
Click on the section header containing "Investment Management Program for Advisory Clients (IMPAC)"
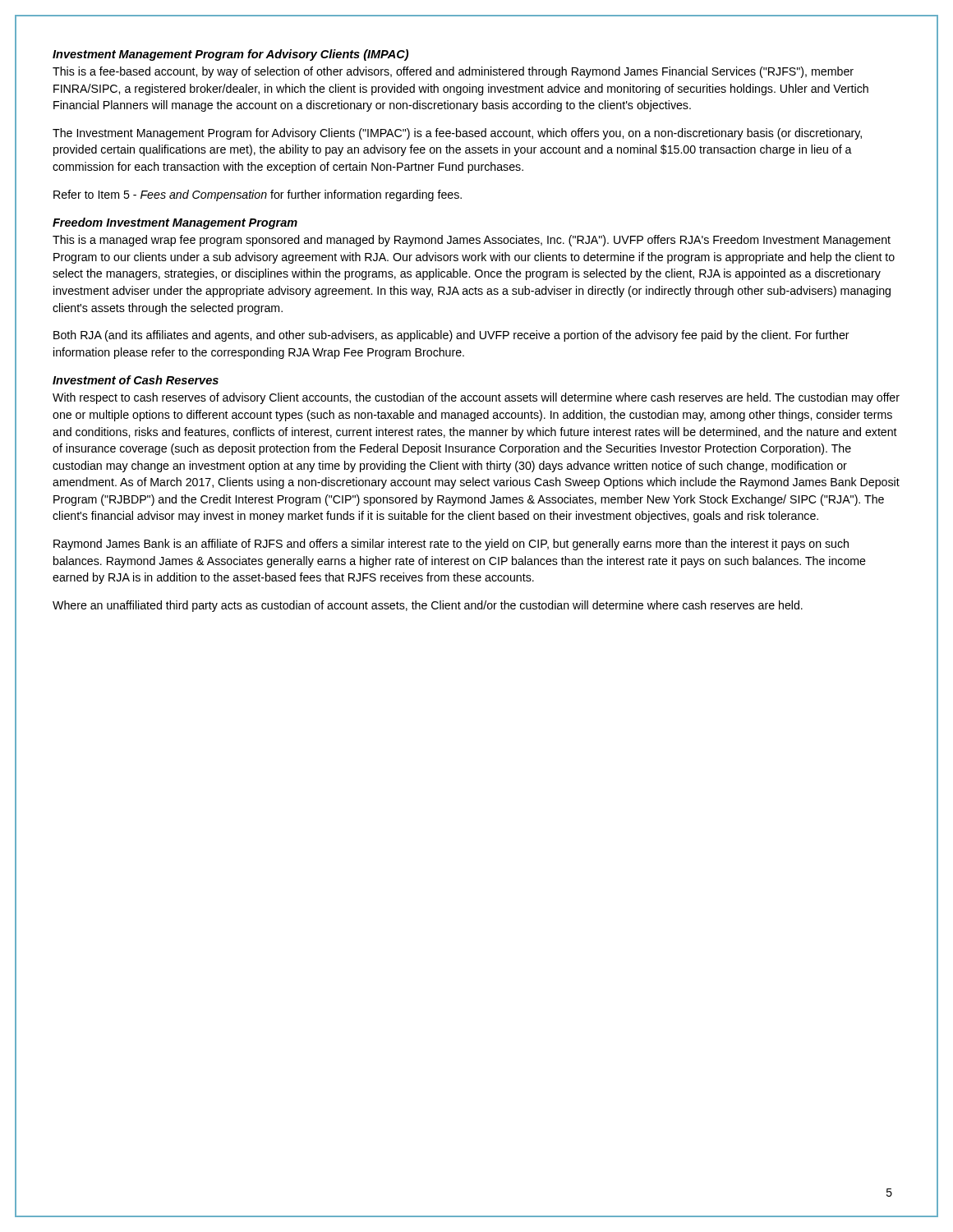coord(231,54)
